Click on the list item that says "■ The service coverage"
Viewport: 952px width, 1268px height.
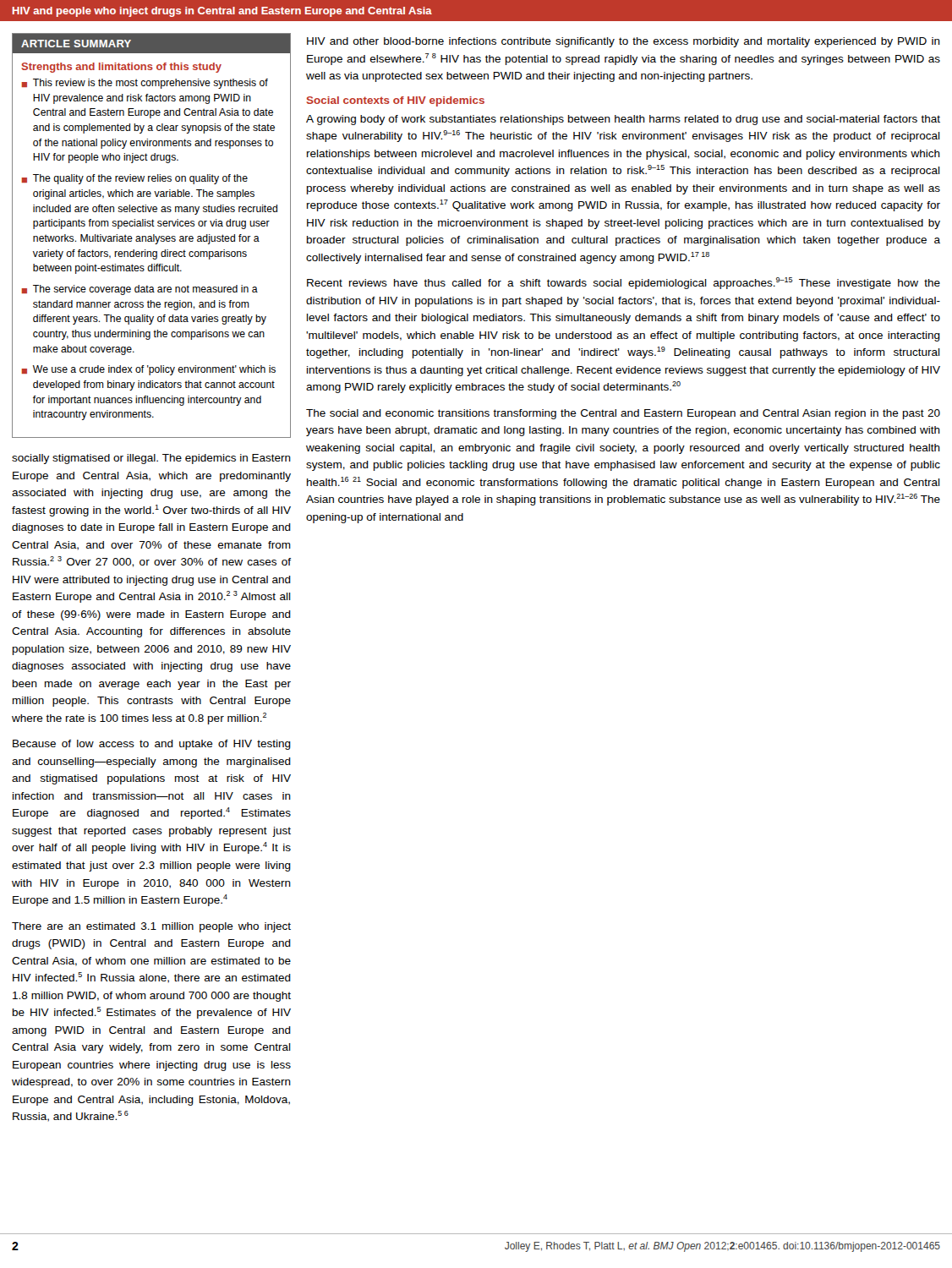tap(151, 320)
